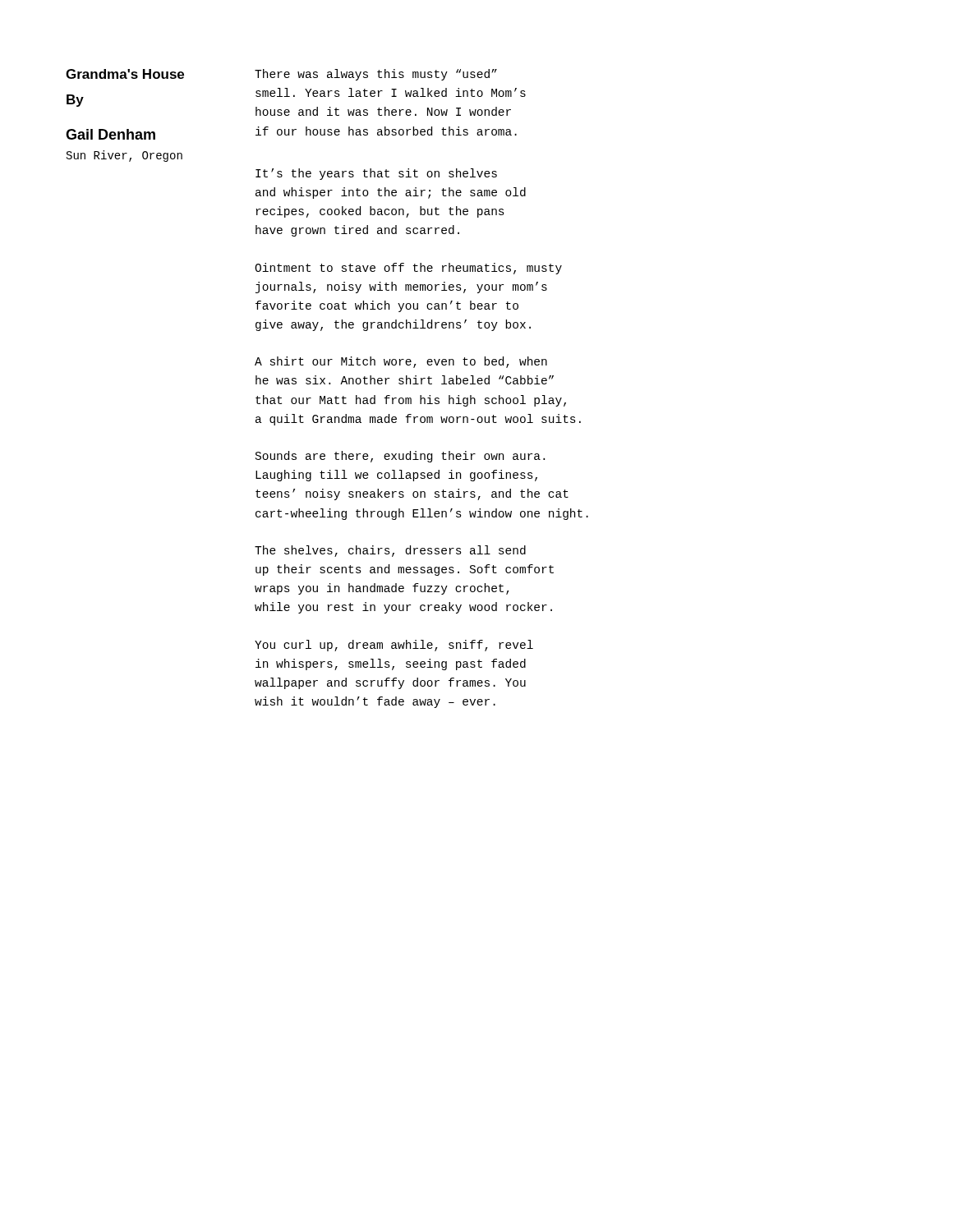
Task: Where is the passage that starts "Sounds are there, exuding their own aura. Laughing"?
Action: [476, 486]
